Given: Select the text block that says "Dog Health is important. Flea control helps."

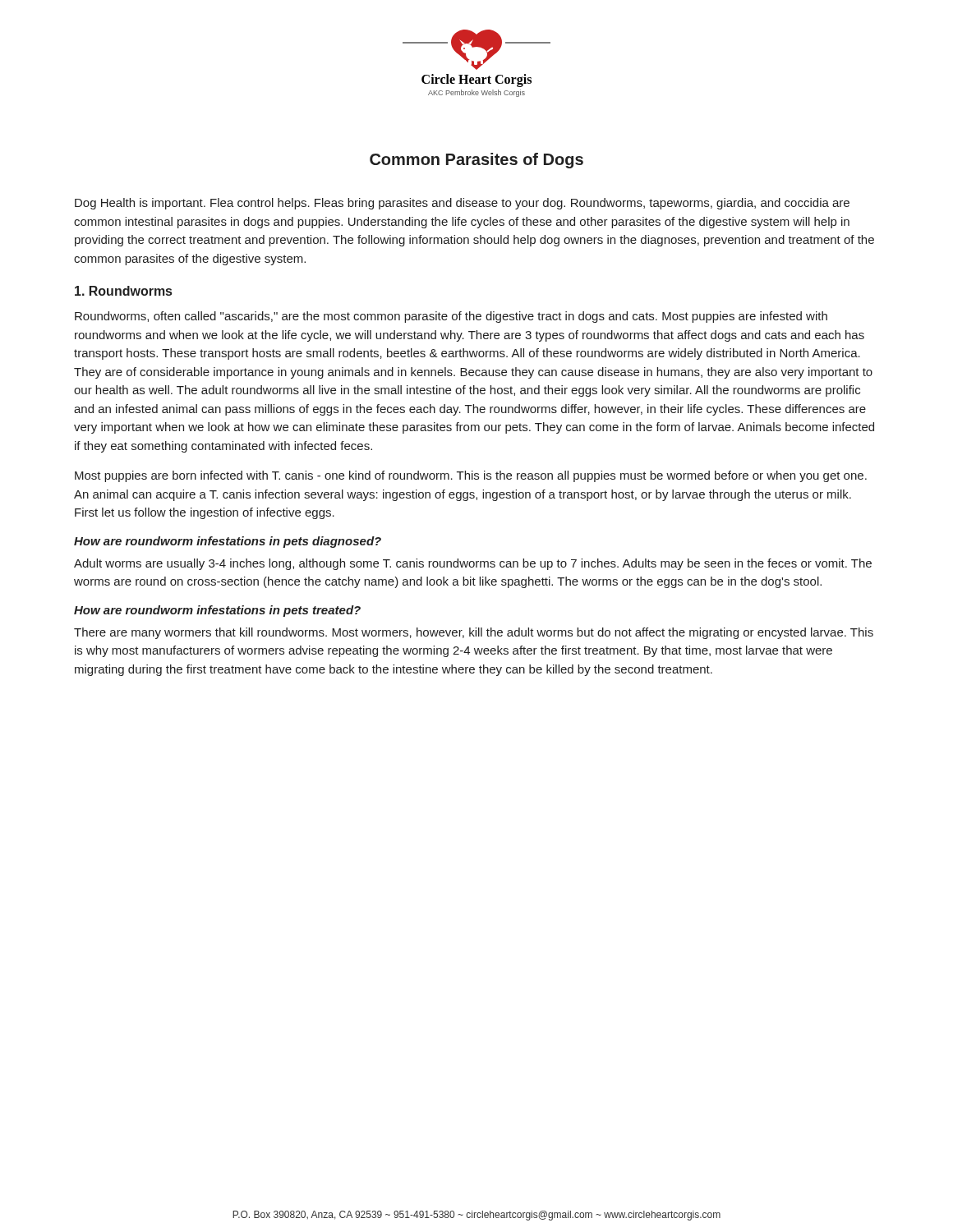Looking at the screenshot, I should point(474,230).
